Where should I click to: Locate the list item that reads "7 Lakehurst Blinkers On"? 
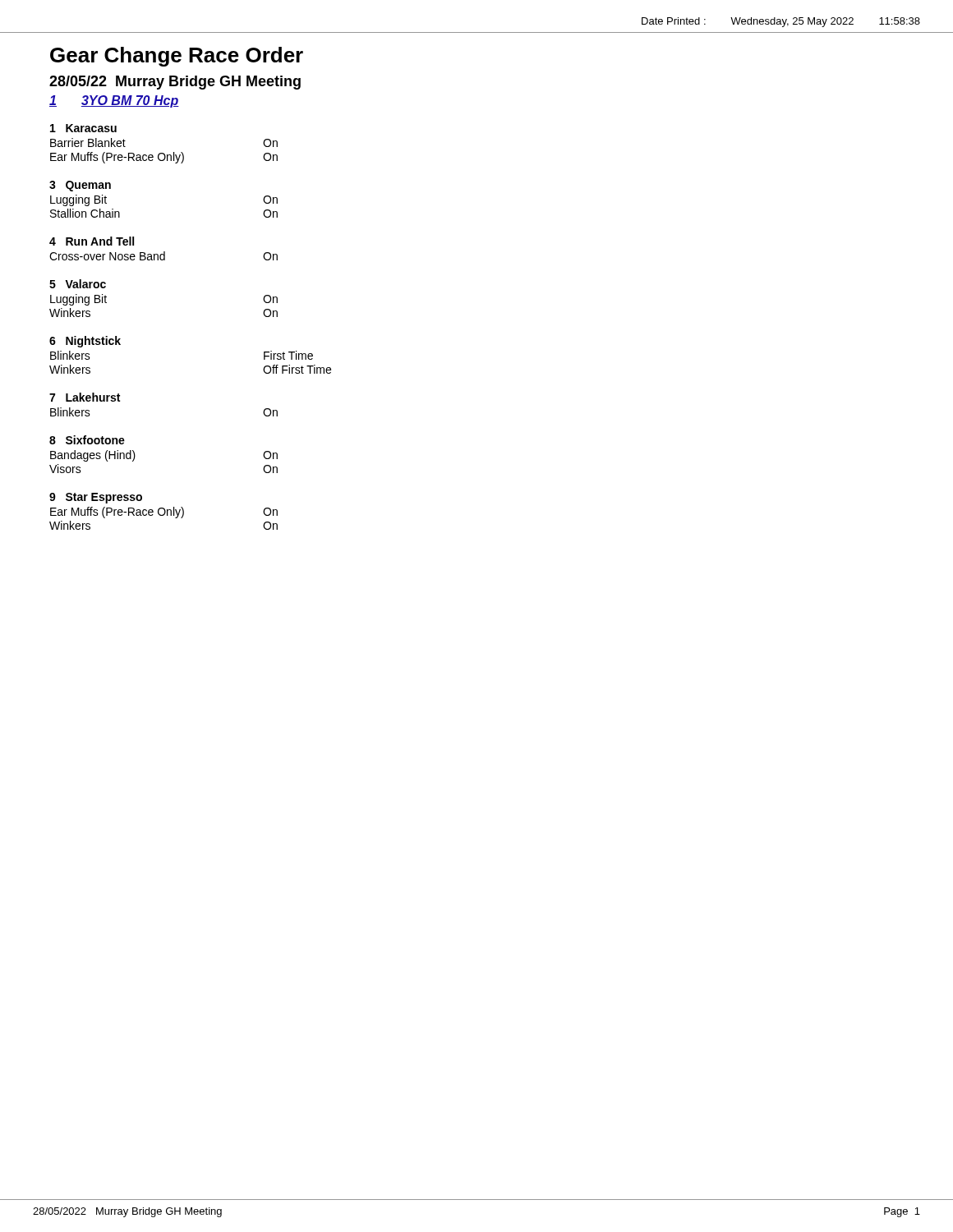tap(85, 397)
